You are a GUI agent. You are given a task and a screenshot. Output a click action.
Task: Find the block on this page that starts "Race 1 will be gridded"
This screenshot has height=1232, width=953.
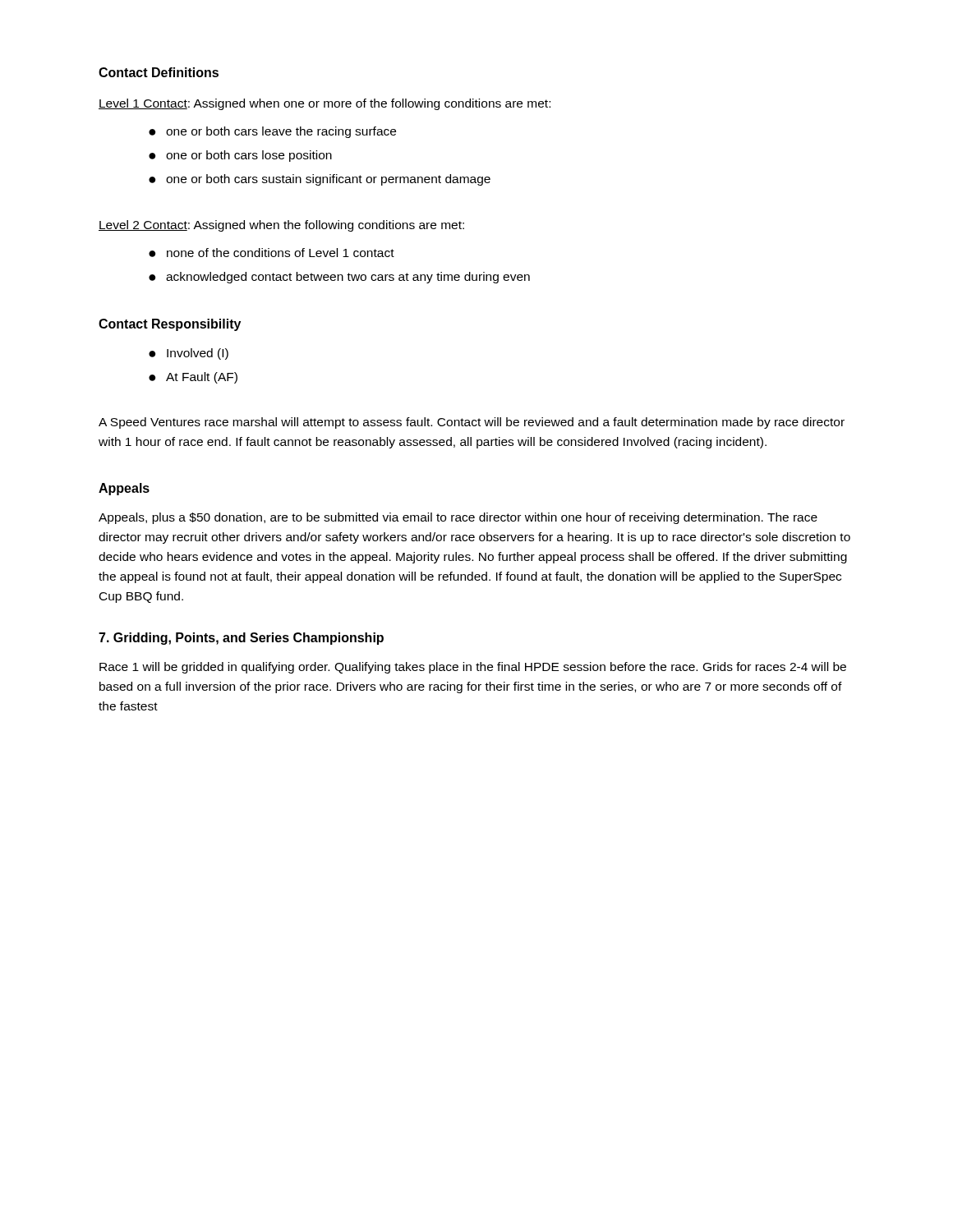tap(473, 687)
